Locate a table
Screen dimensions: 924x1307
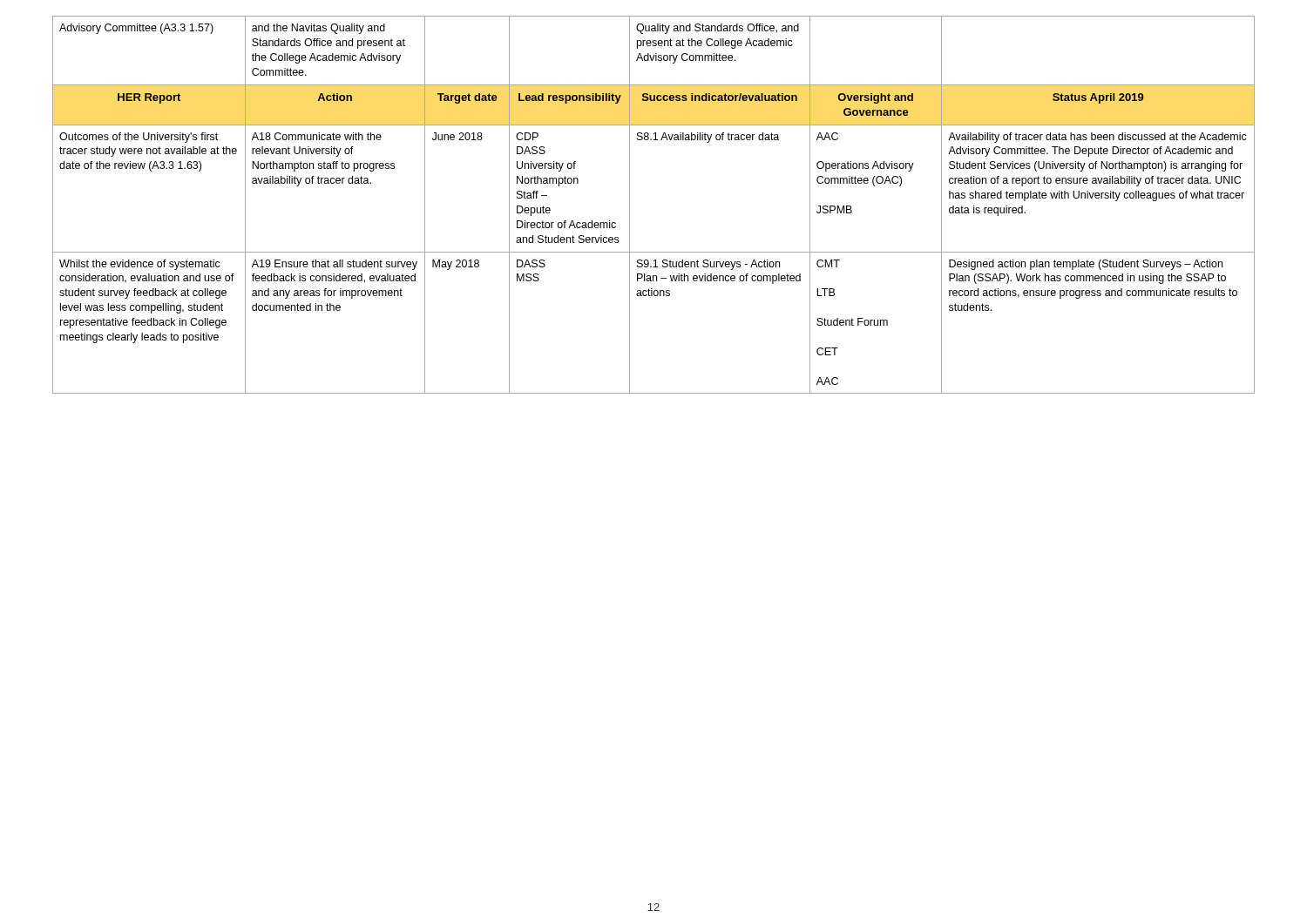pos(654,205)
